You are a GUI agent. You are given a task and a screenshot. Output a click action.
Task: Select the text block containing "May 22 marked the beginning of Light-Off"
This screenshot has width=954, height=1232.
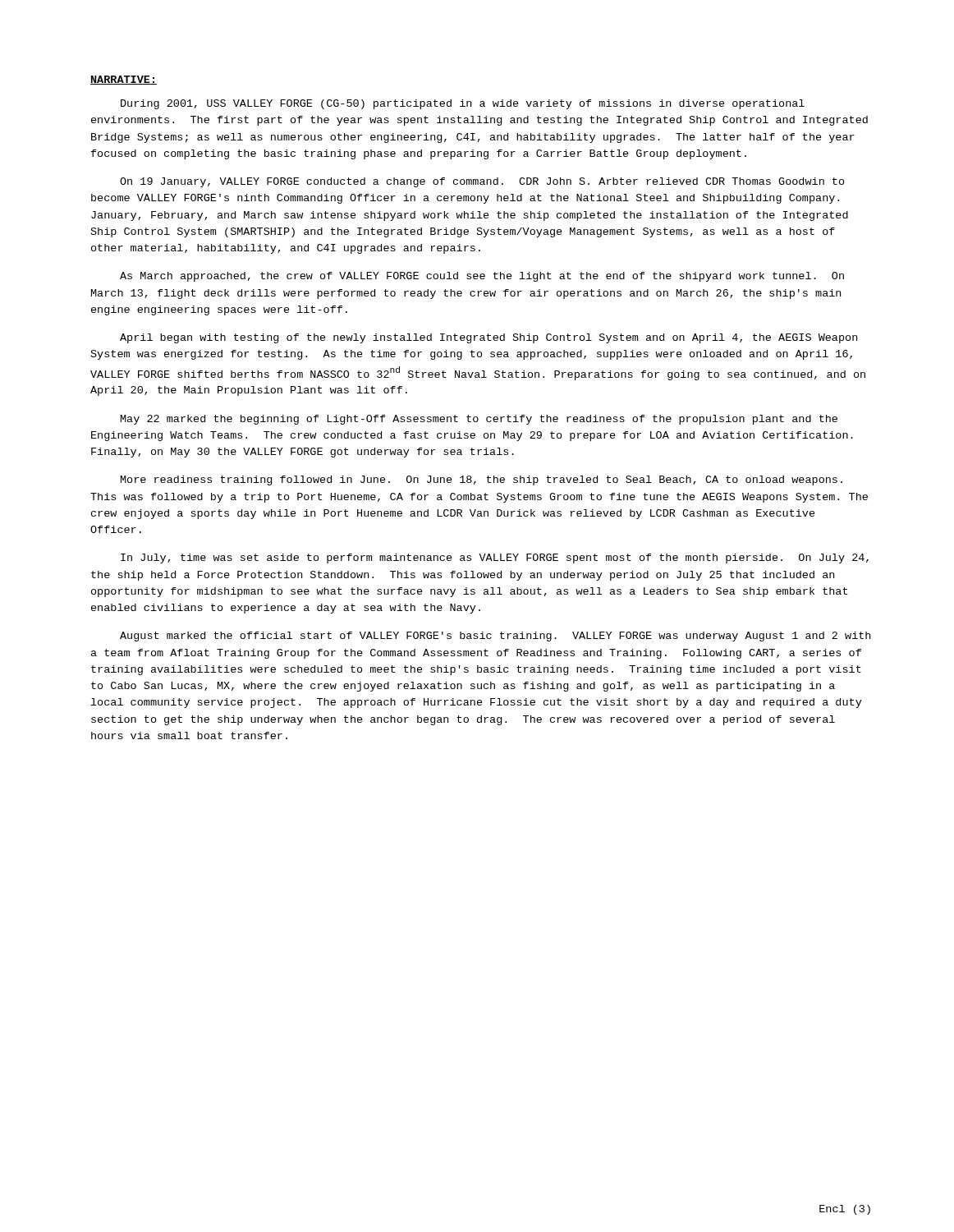coord(476,436)
